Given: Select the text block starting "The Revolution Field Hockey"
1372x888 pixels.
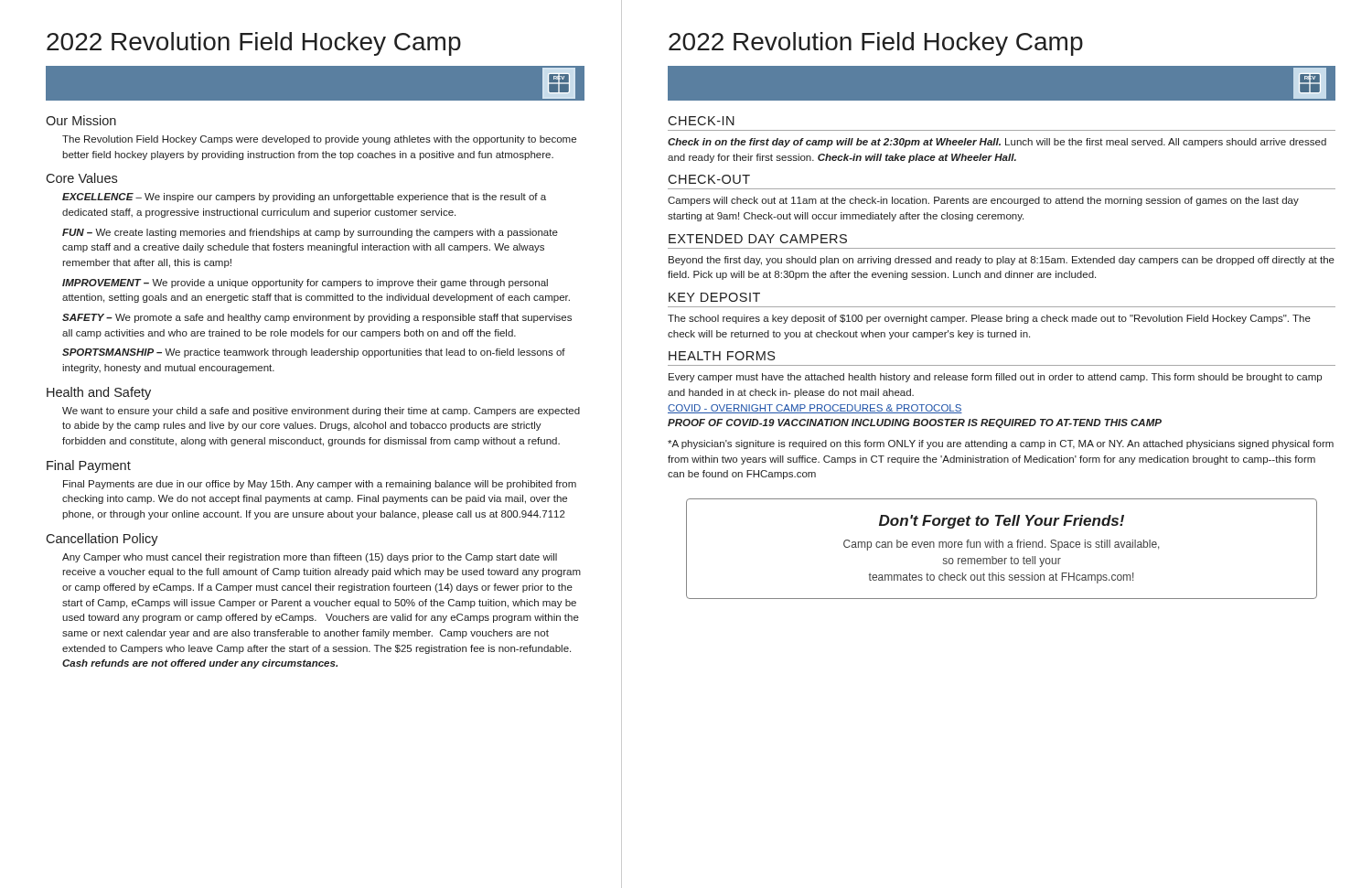Looking at the screenshot, I should [x=323, y=147].
